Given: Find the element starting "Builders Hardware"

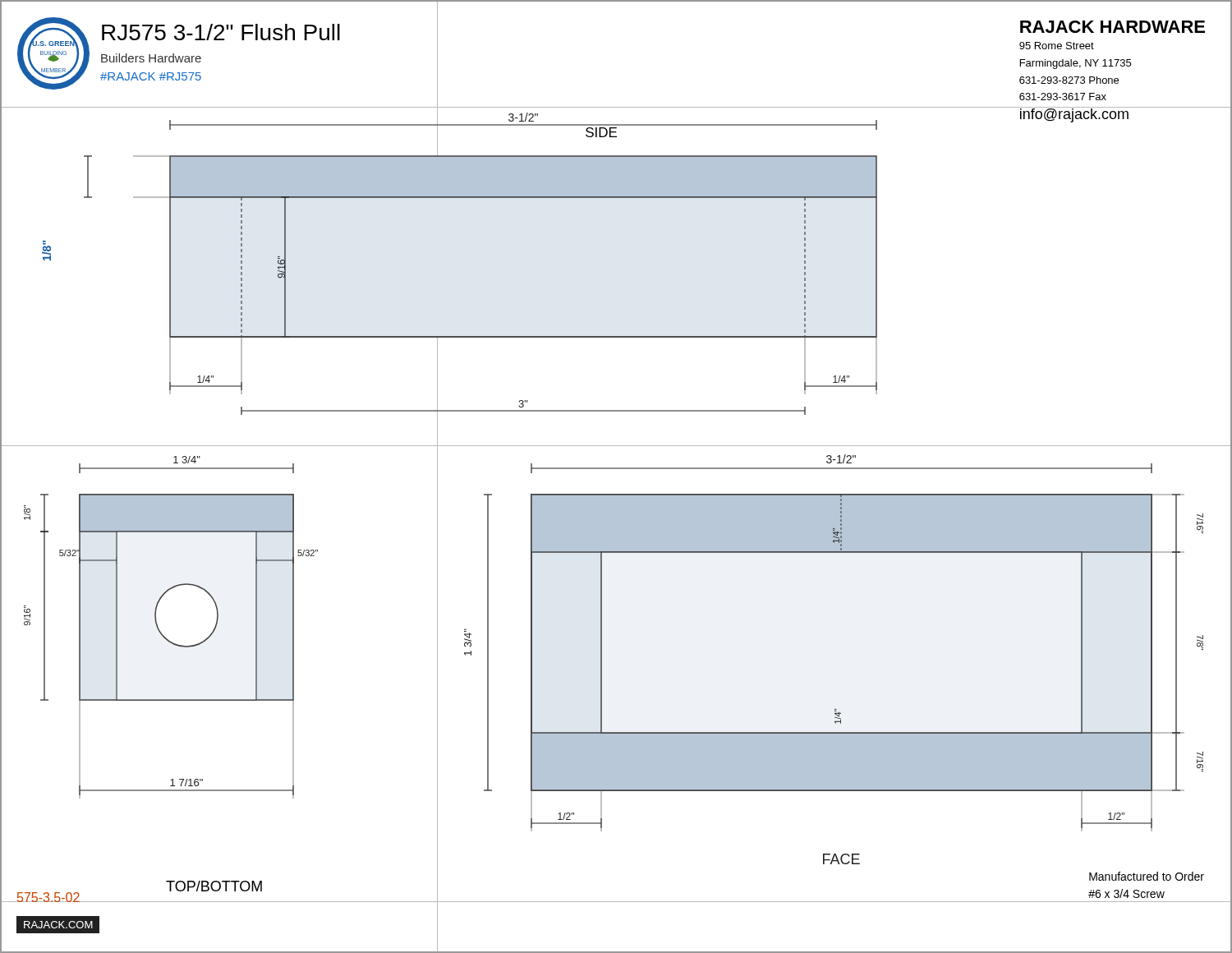Looking at the screenshot, I should (151, 58).
